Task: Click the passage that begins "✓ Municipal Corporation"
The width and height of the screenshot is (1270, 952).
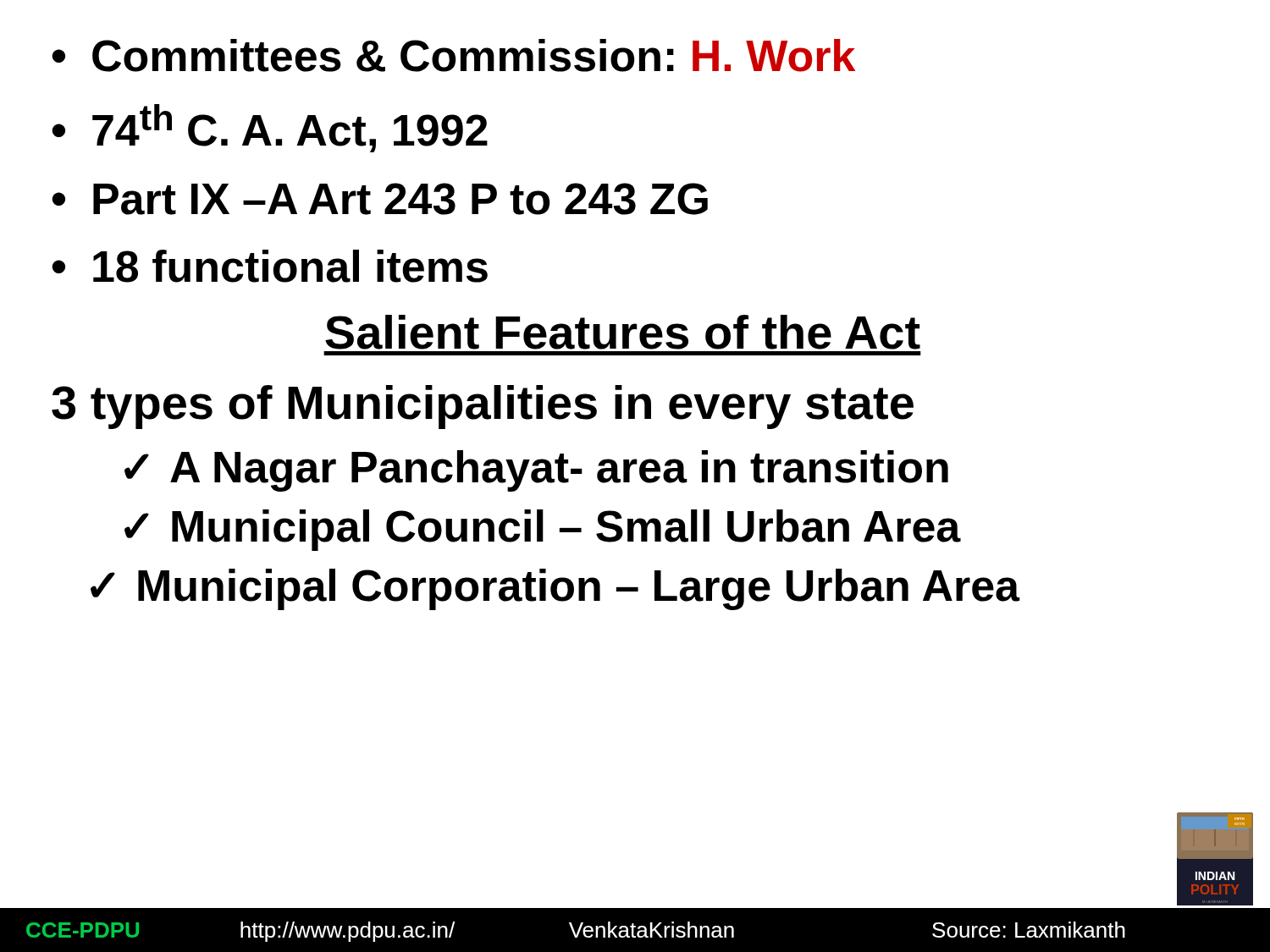Action: point(552,585)
